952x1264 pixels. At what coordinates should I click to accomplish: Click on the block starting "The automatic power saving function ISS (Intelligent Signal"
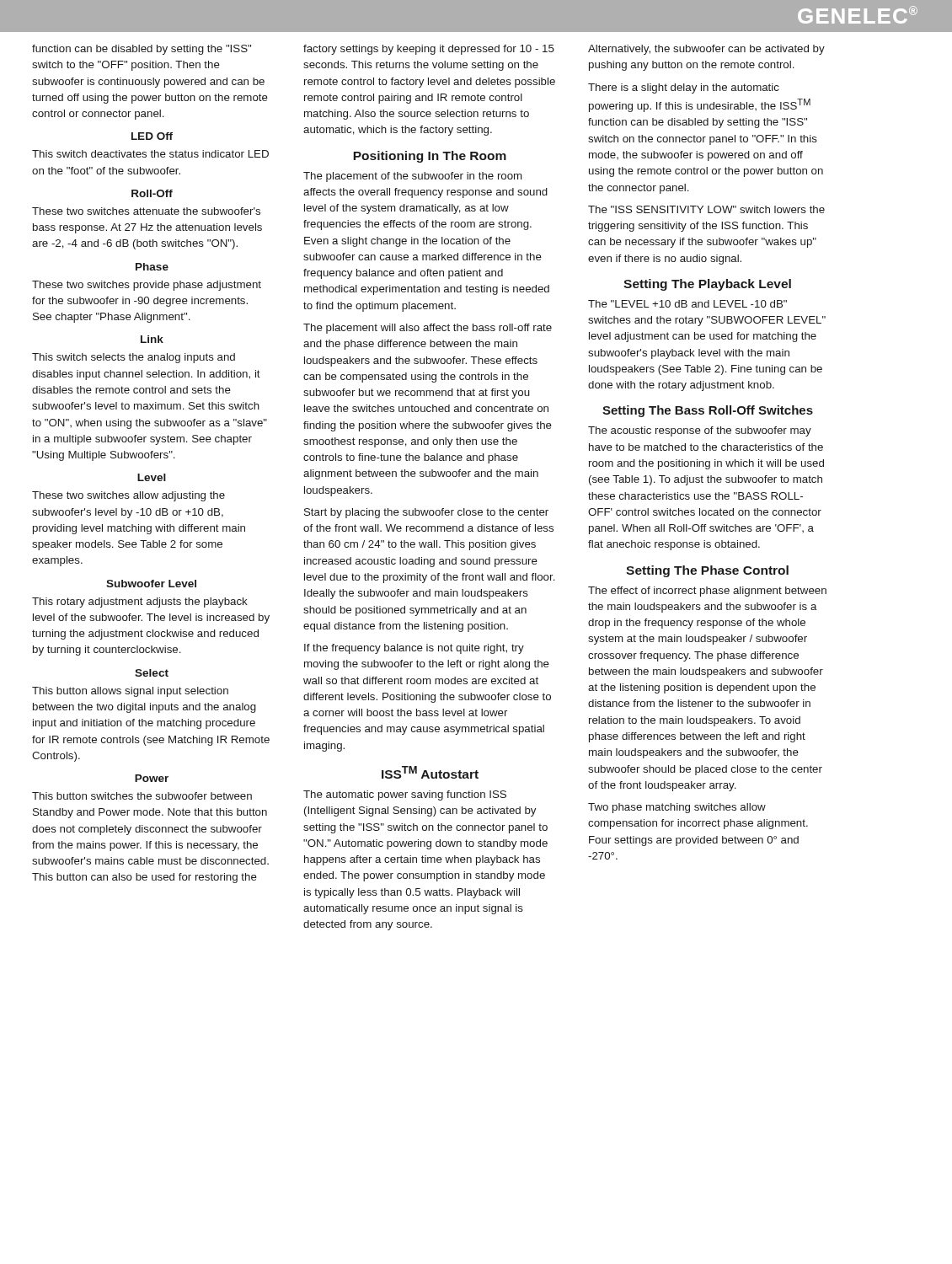coord(430,859)
